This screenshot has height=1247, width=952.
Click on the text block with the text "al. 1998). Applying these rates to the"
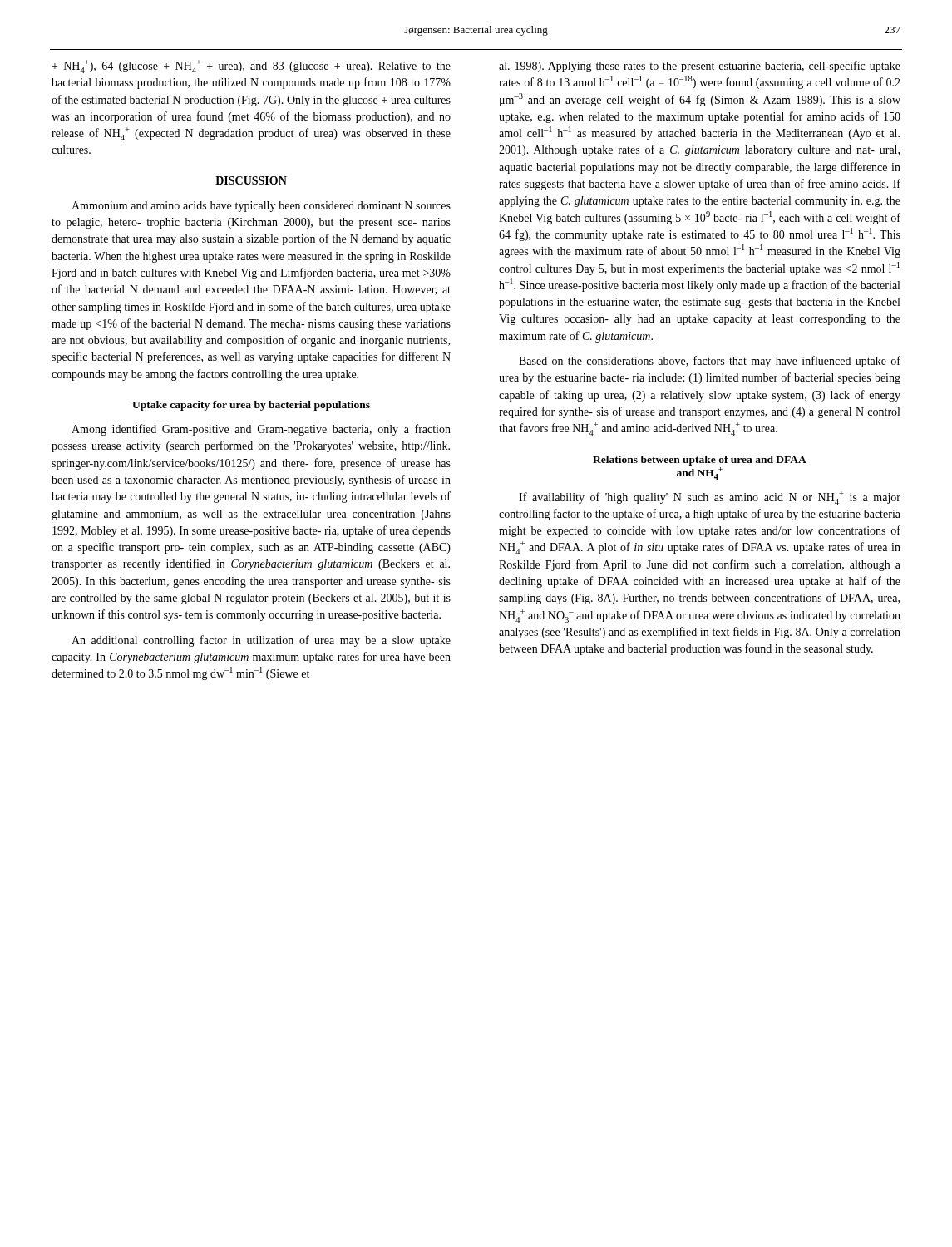pyautogui.click(x=700, y=248)
